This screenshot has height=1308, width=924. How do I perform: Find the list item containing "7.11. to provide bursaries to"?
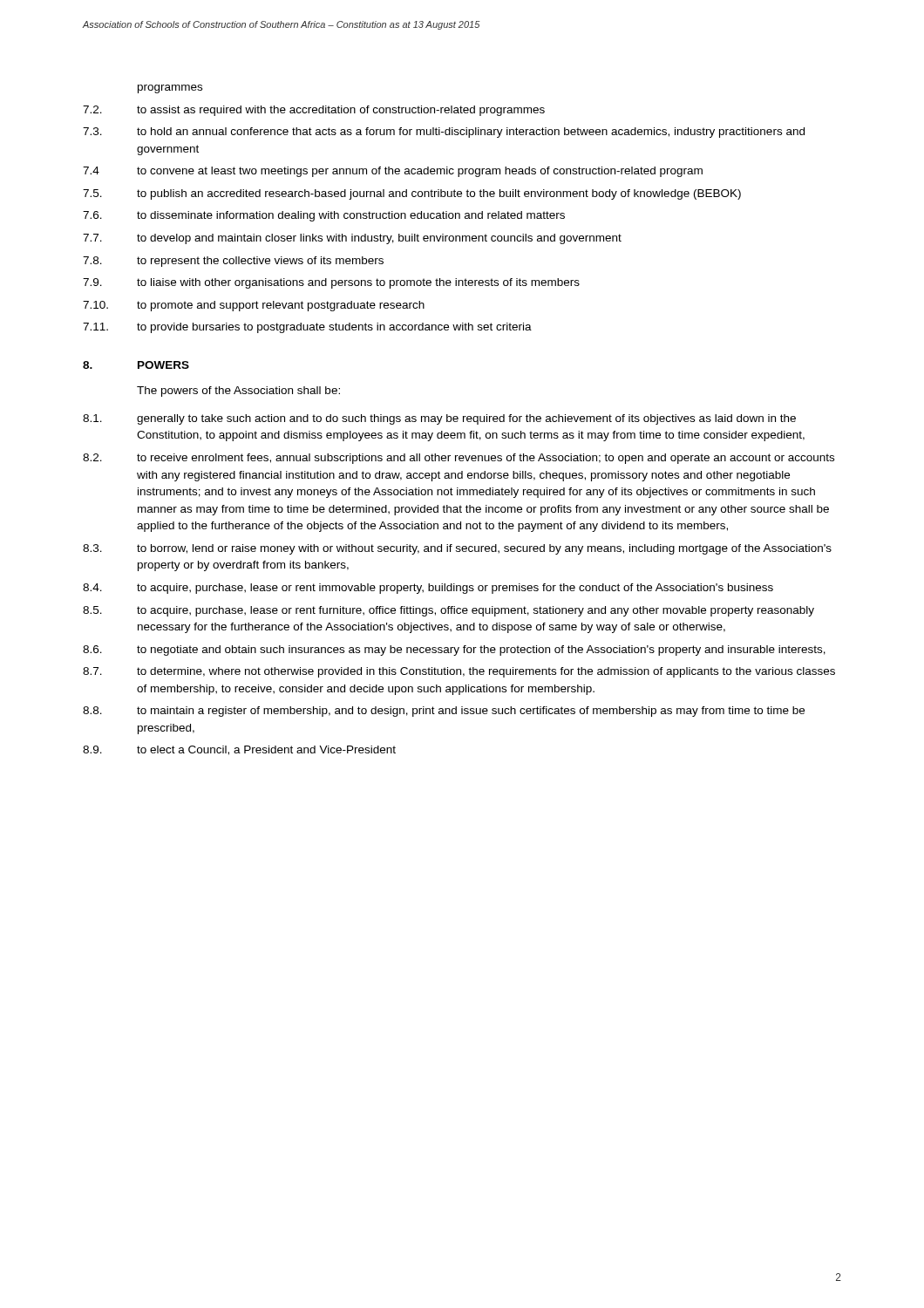point(462,327)
